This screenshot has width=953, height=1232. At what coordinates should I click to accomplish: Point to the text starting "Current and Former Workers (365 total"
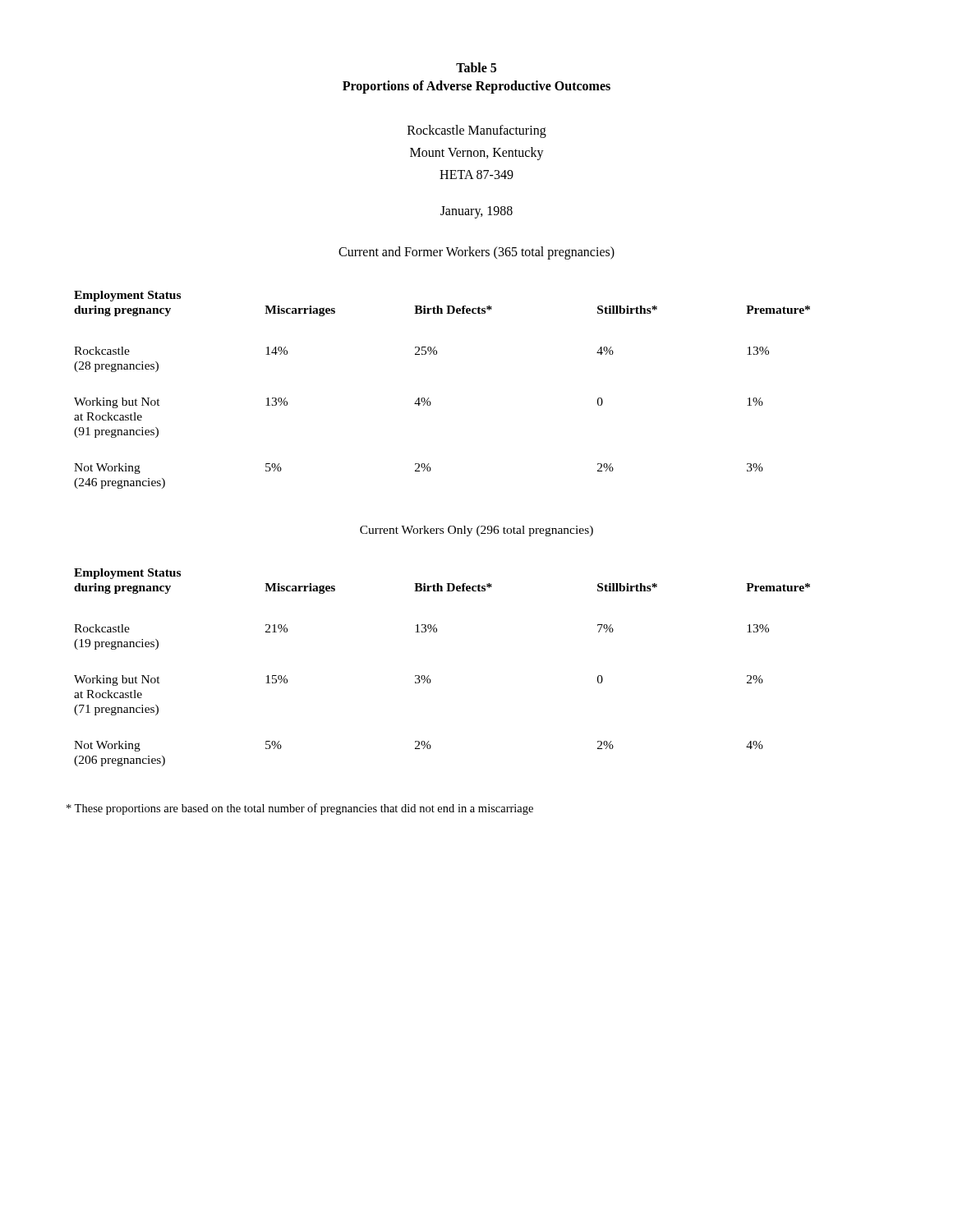tap(476, 252)
